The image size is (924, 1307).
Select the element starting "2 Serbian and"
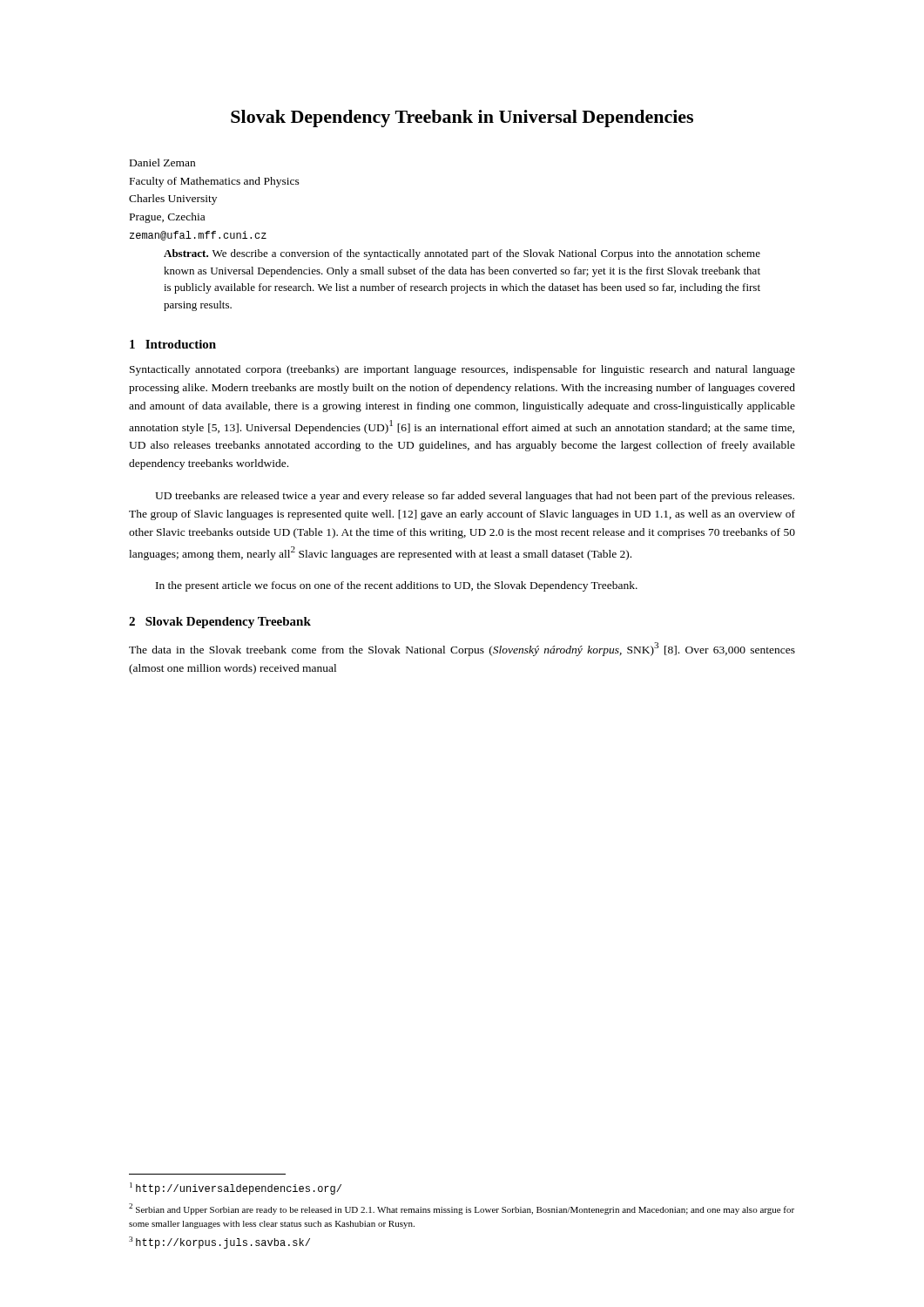[462, 1215]
